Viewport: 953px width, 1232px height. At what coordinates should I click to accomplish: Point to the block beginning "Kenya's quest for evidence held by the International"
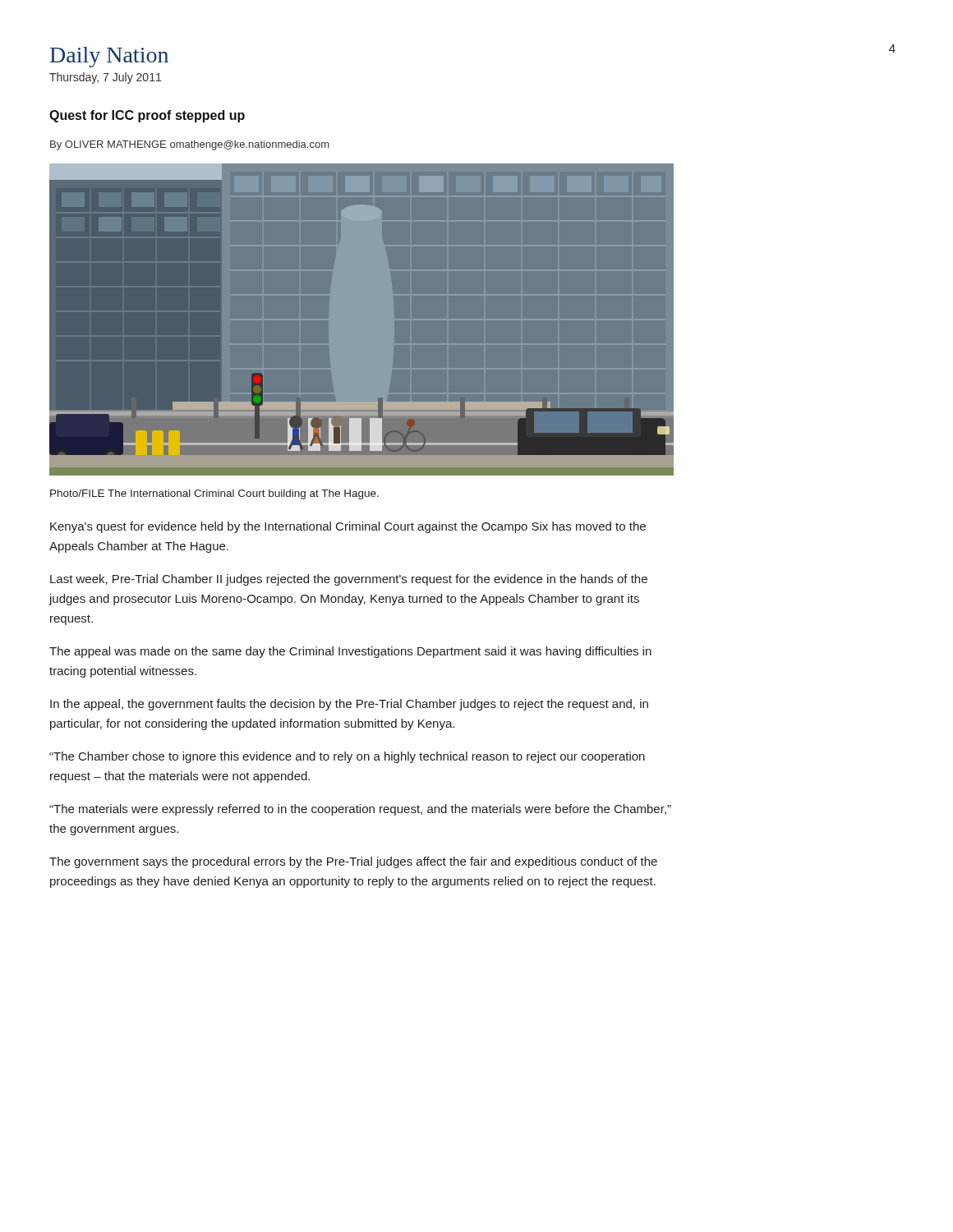click(348, 536)
